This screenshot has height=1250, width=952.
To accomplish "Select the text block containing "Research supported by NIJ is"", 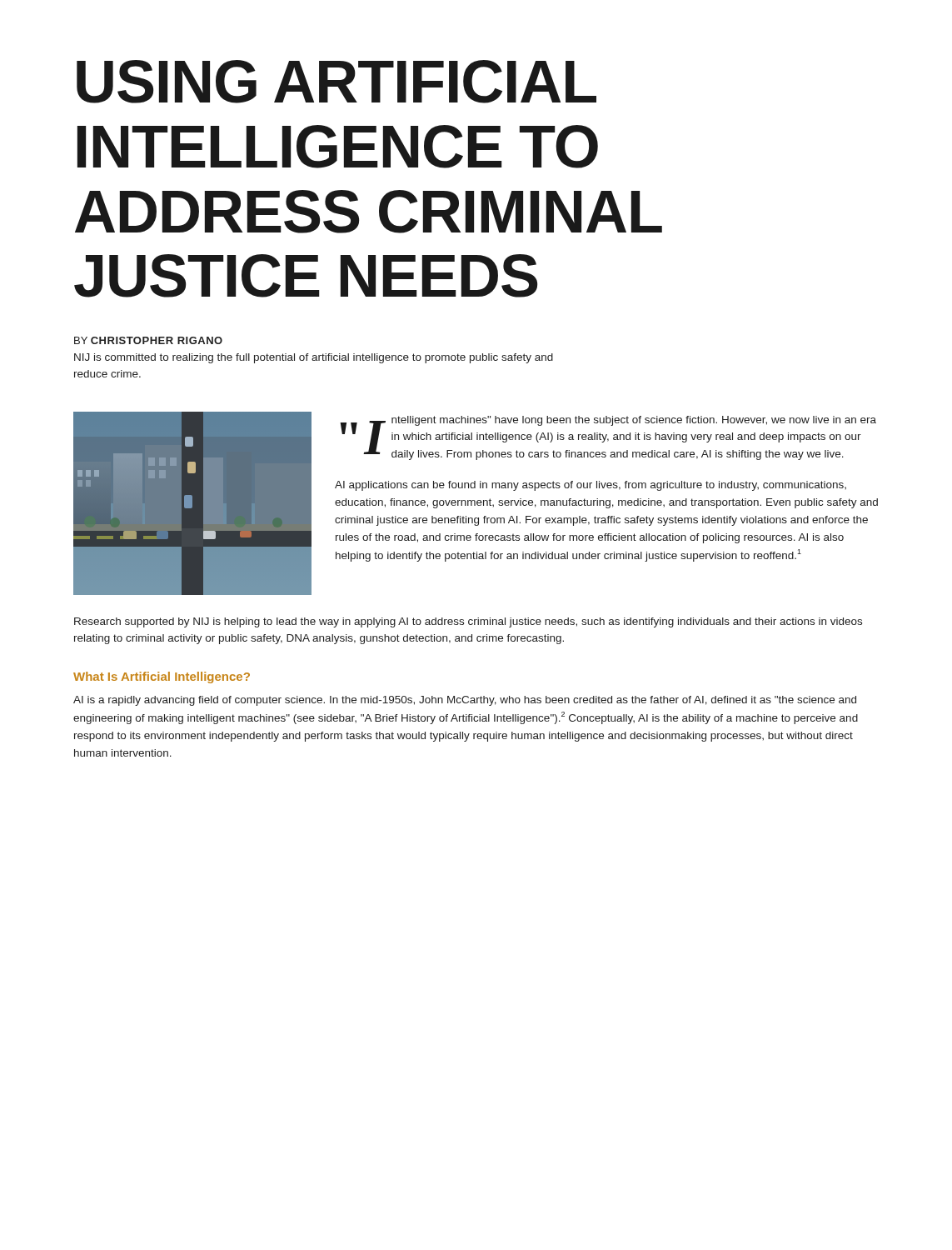I will point(468,630).
